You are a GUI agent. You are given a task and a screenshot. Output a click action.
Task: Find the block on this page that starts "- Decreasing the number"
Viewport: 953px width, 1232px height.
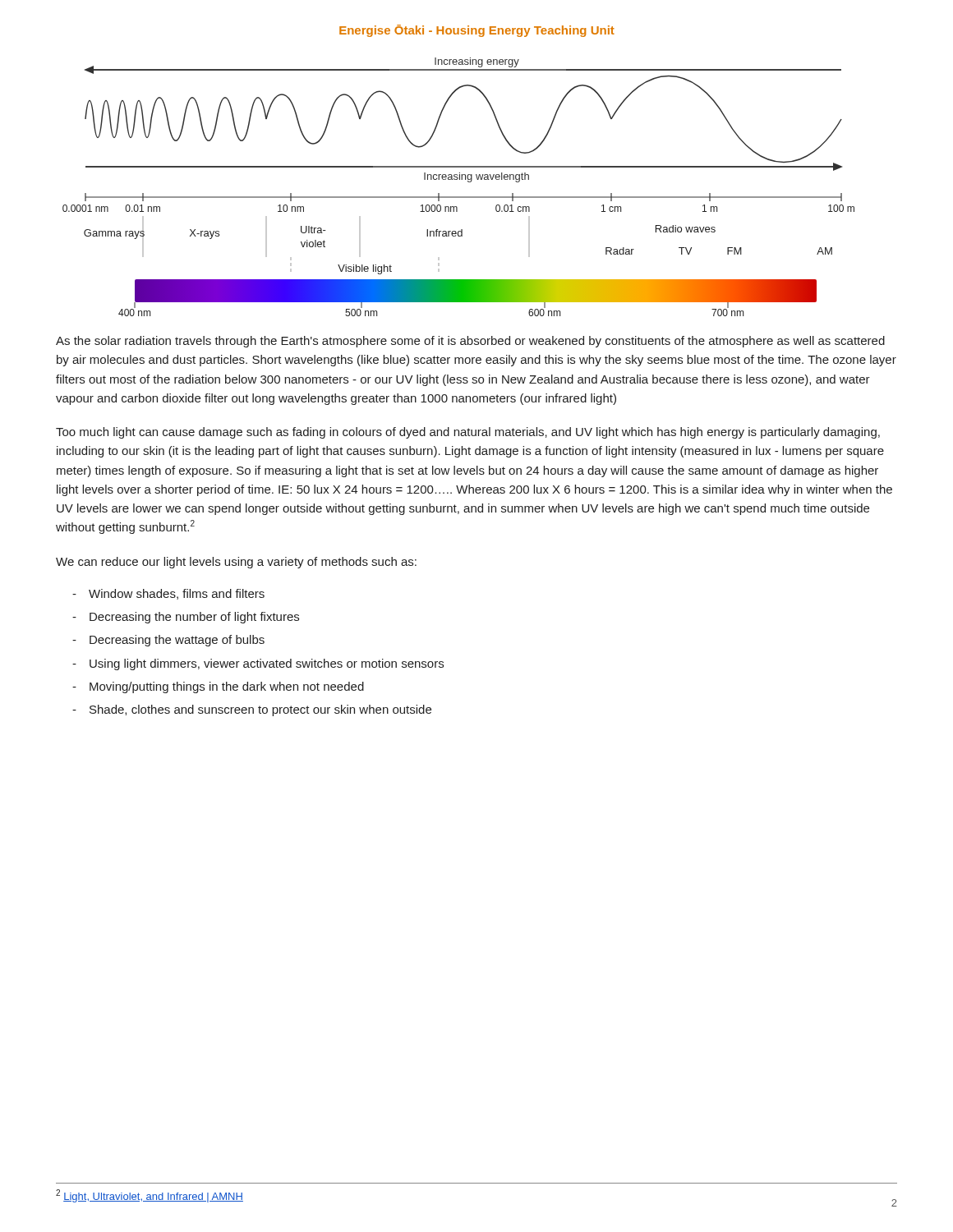186,617
